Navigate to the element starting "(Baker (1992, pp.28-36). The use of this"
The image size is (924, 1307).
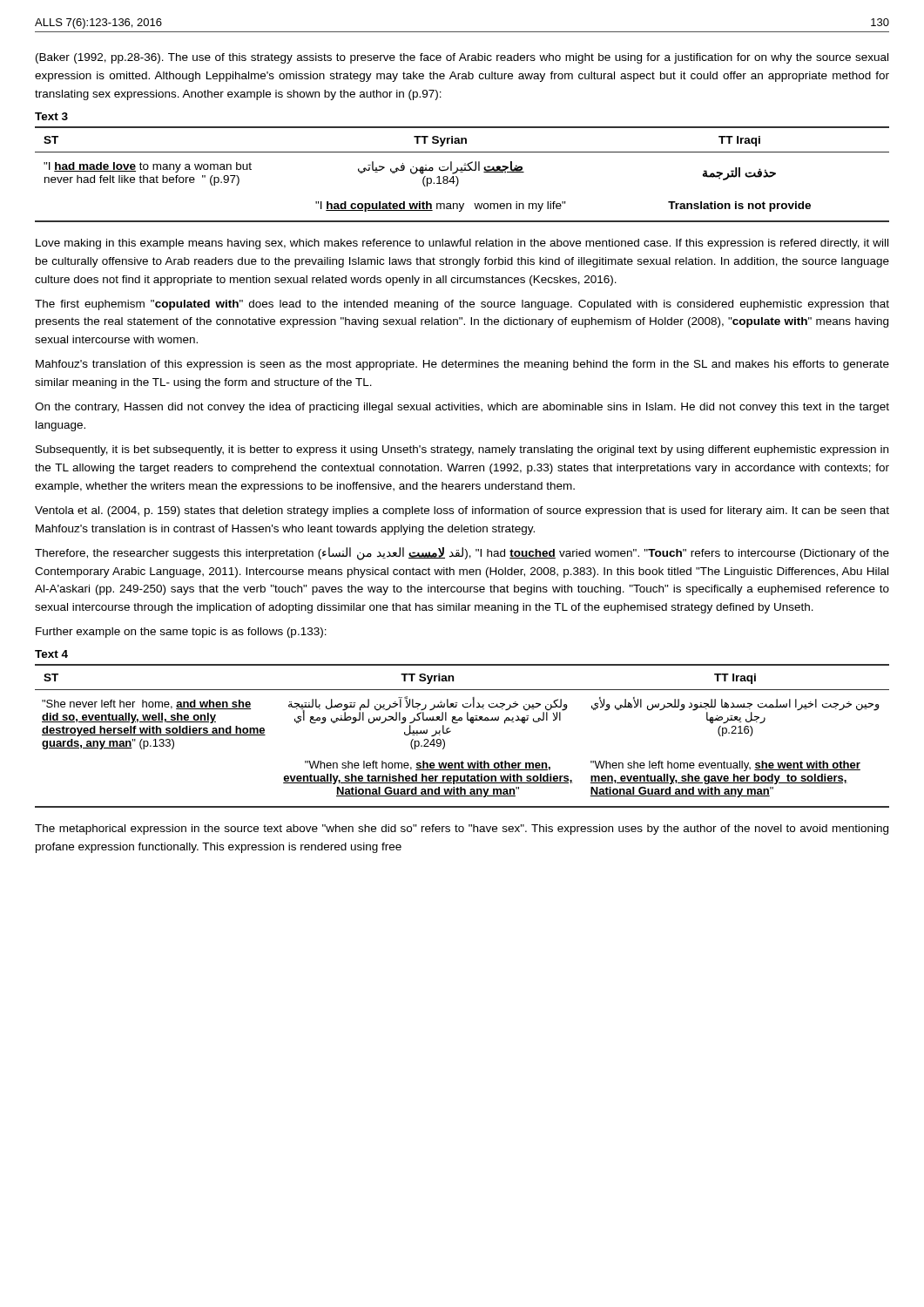[462, 75]
